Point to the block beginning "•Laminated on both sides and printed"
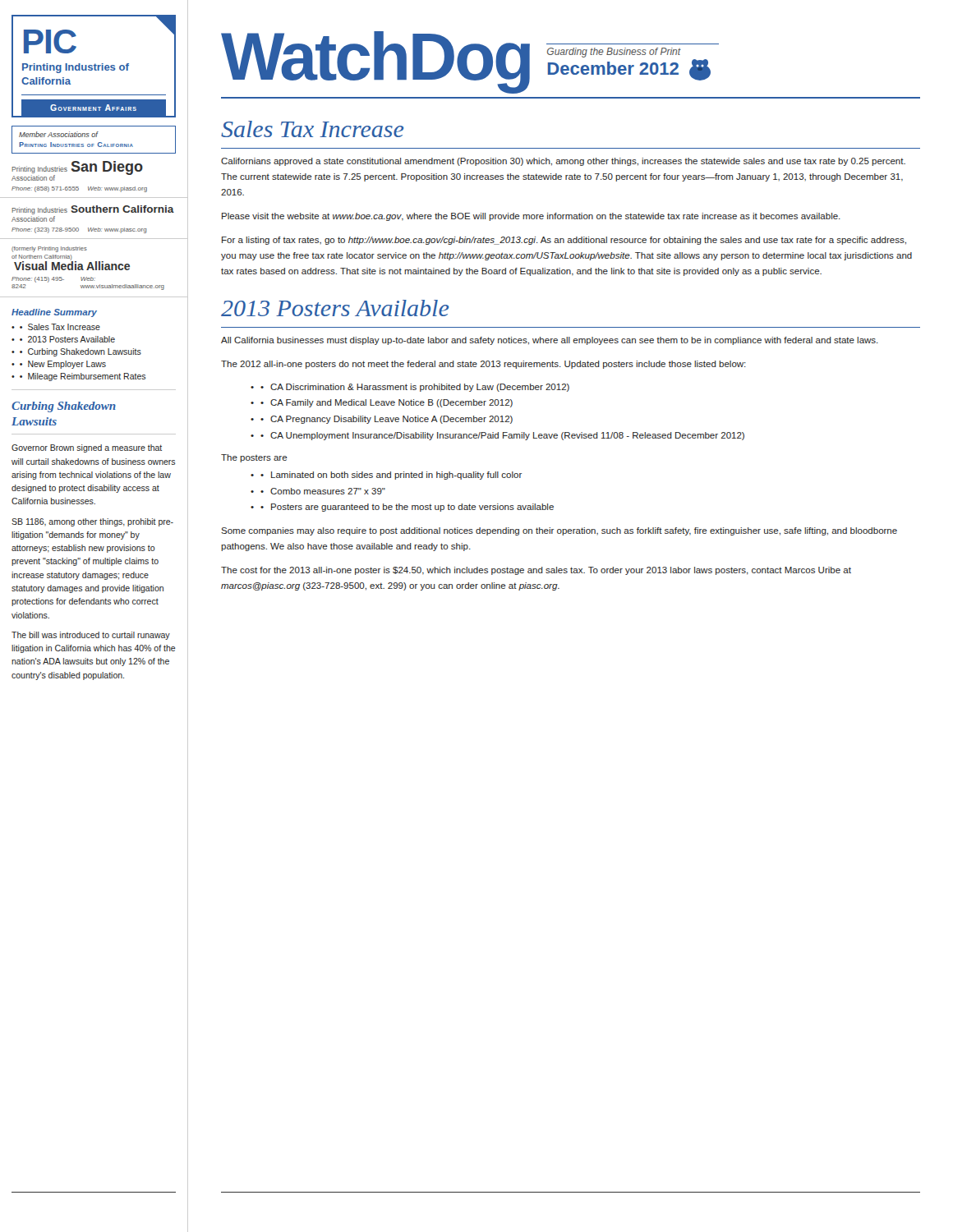Viewport: 953px width, 1232px height. click(x=391, y=475)
